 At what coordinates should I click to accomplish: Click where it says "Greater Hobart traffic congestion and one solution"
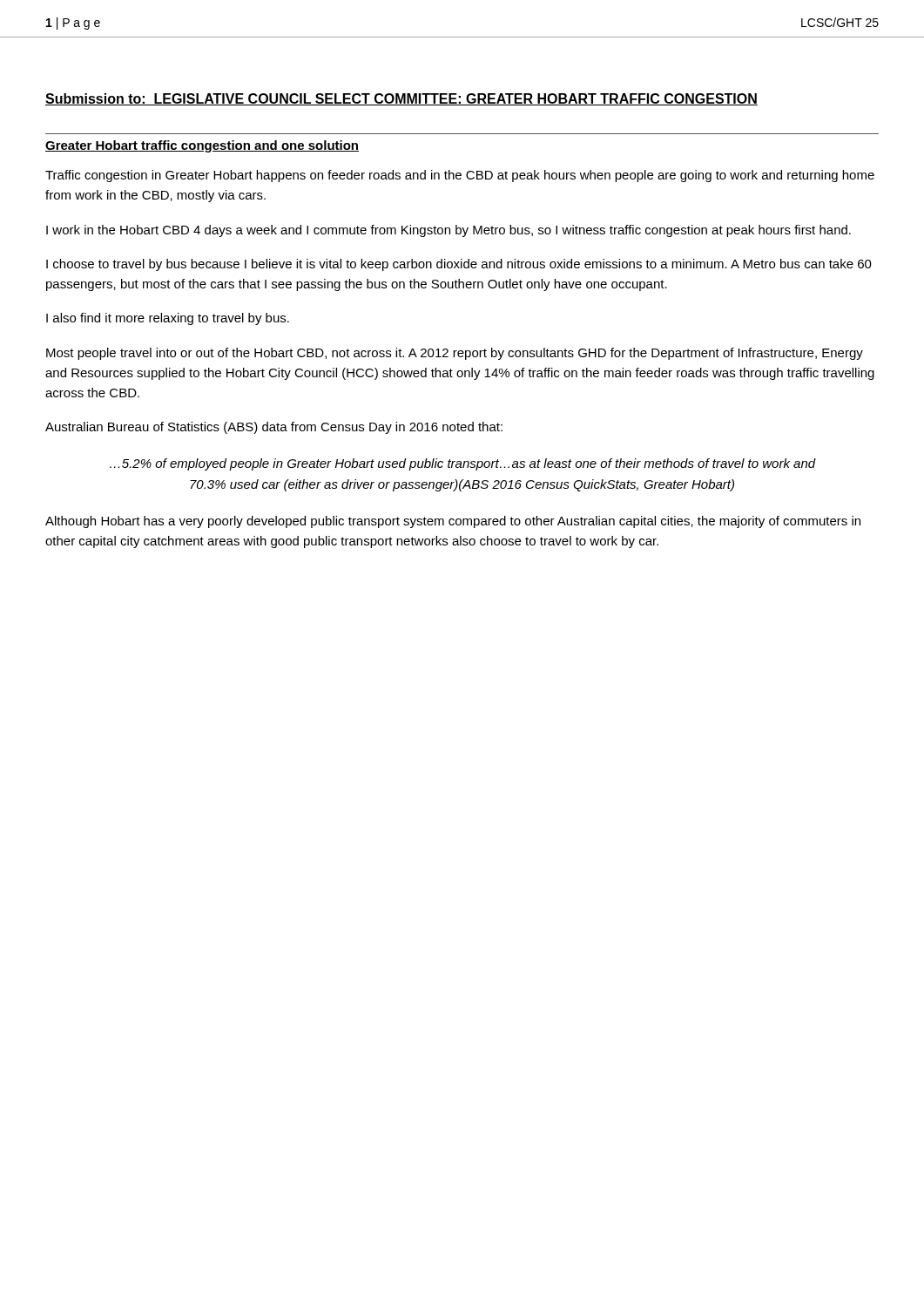tap(202, 145)
